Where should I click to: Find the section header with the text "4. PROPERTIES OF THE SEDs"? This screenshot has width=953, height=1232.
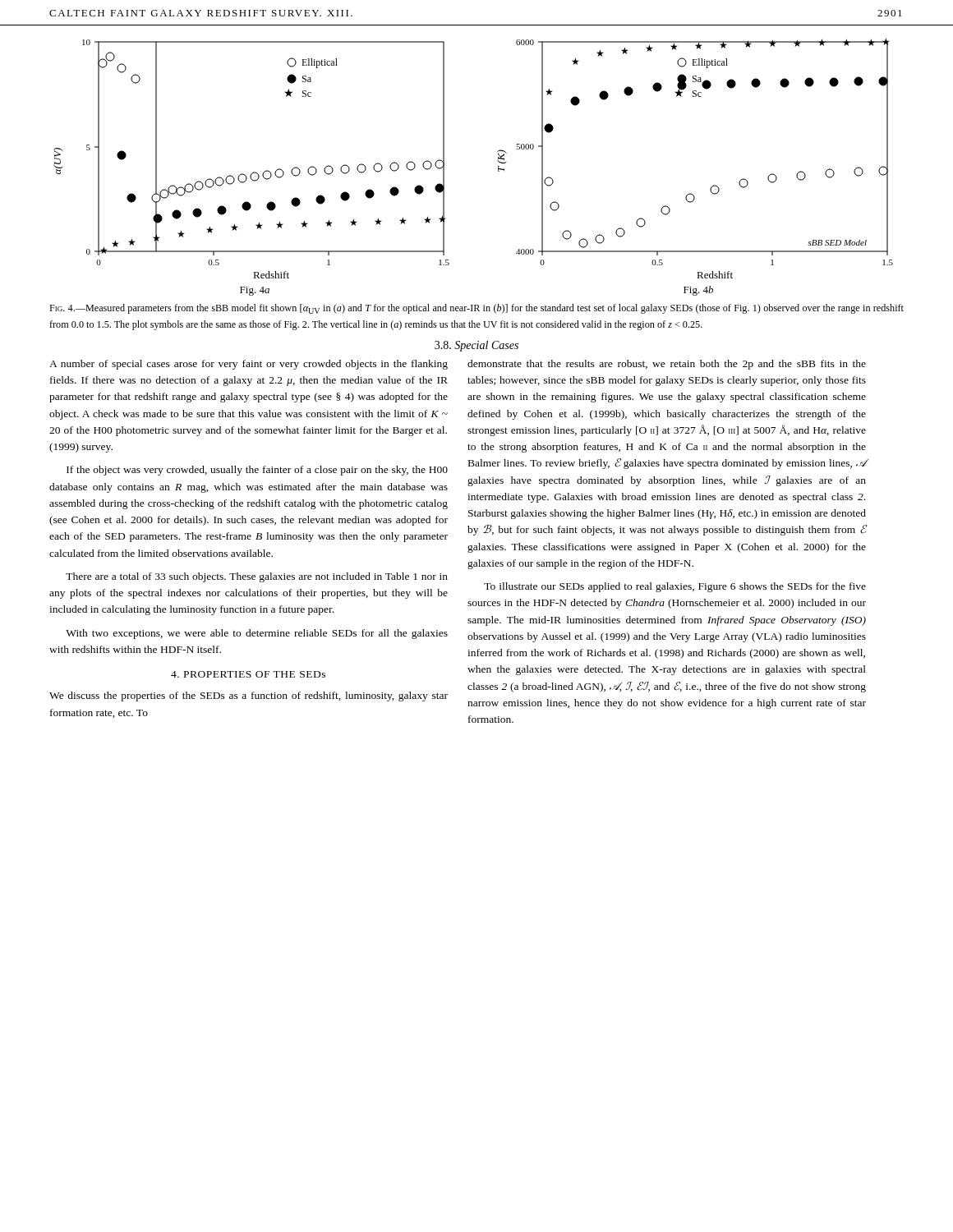[249, 674]
